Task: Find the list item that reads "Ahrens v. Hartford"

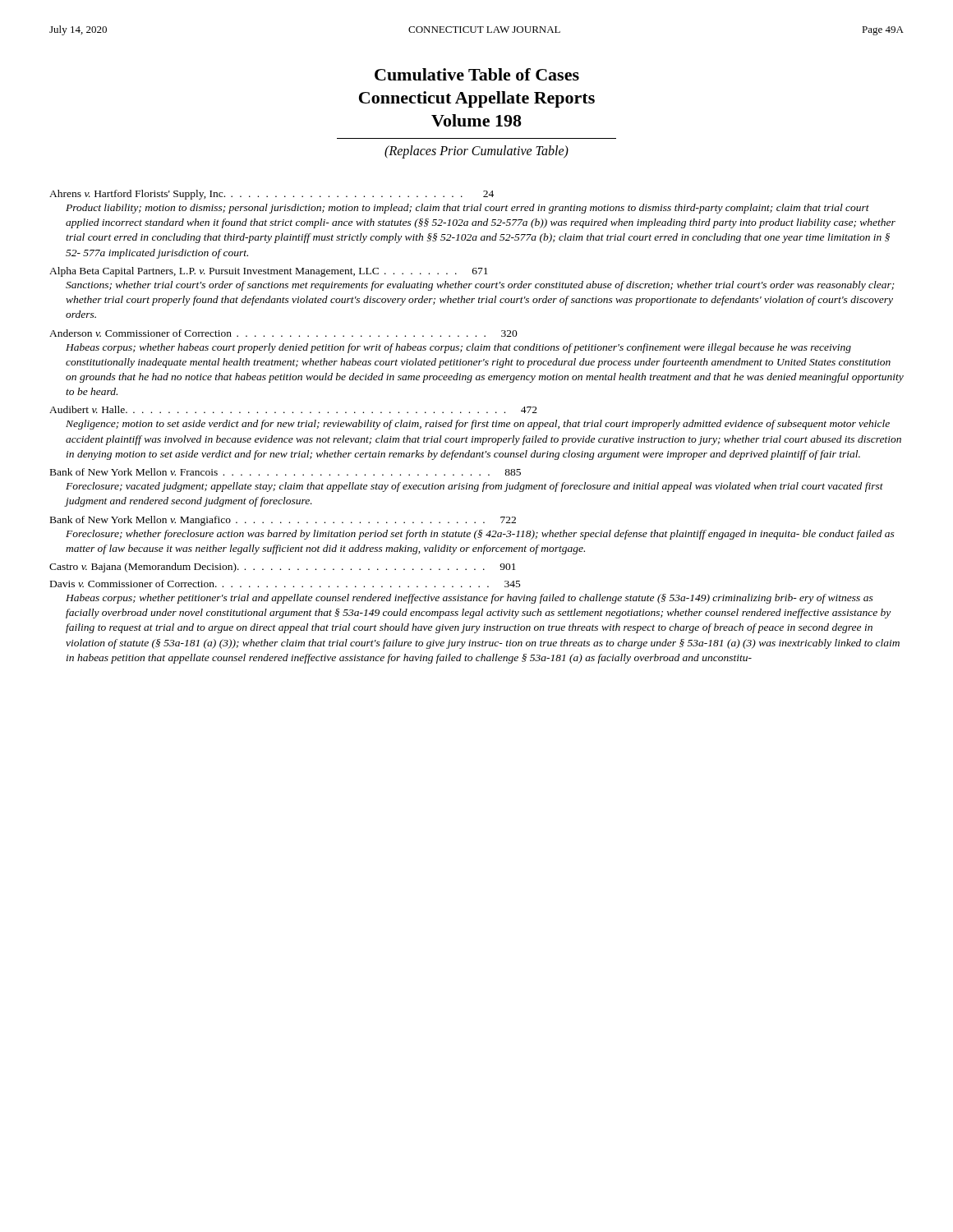Action: 476,224
